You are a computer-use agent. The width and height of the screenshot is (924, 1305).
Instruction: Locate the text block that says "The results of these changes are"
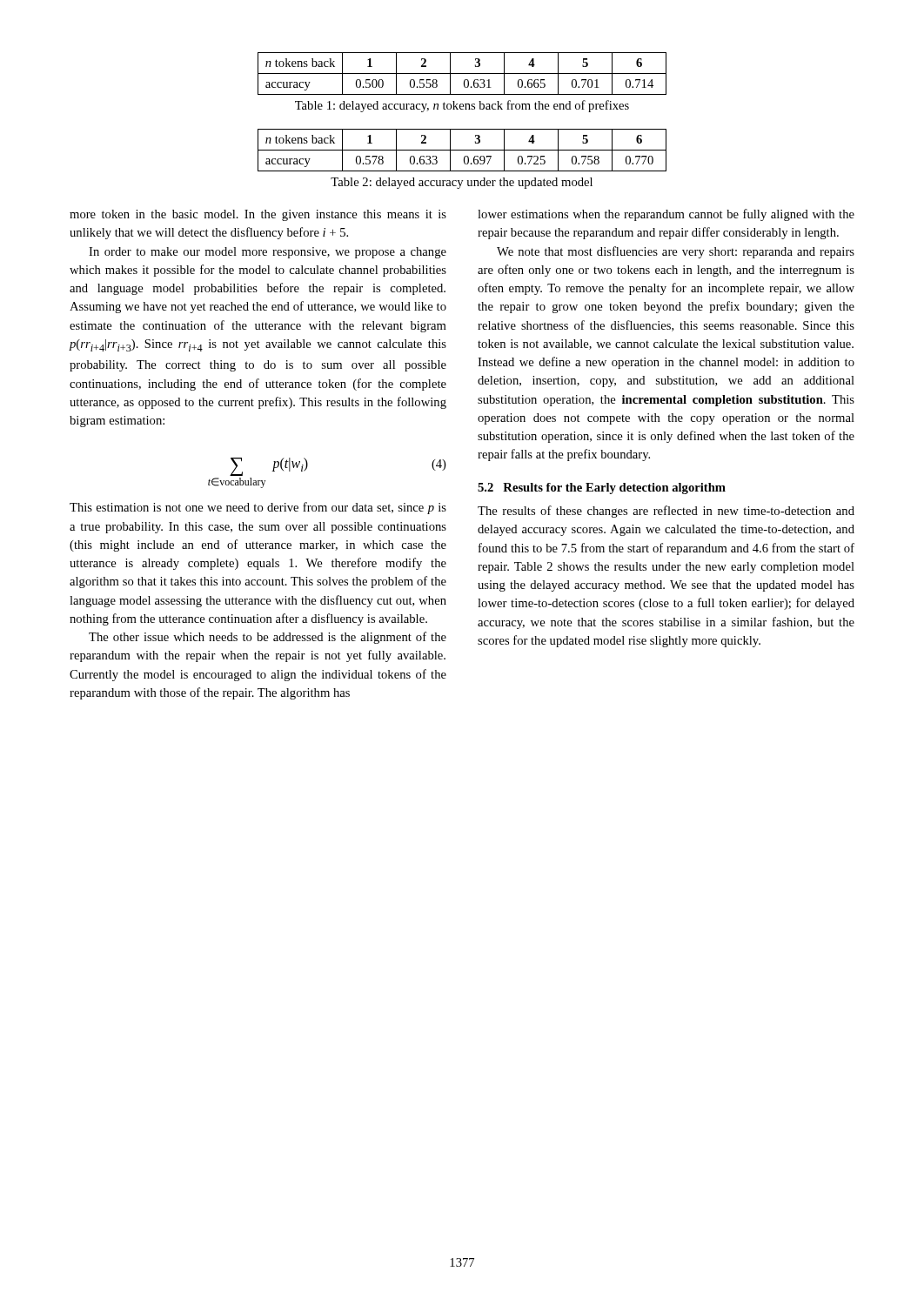666,576
